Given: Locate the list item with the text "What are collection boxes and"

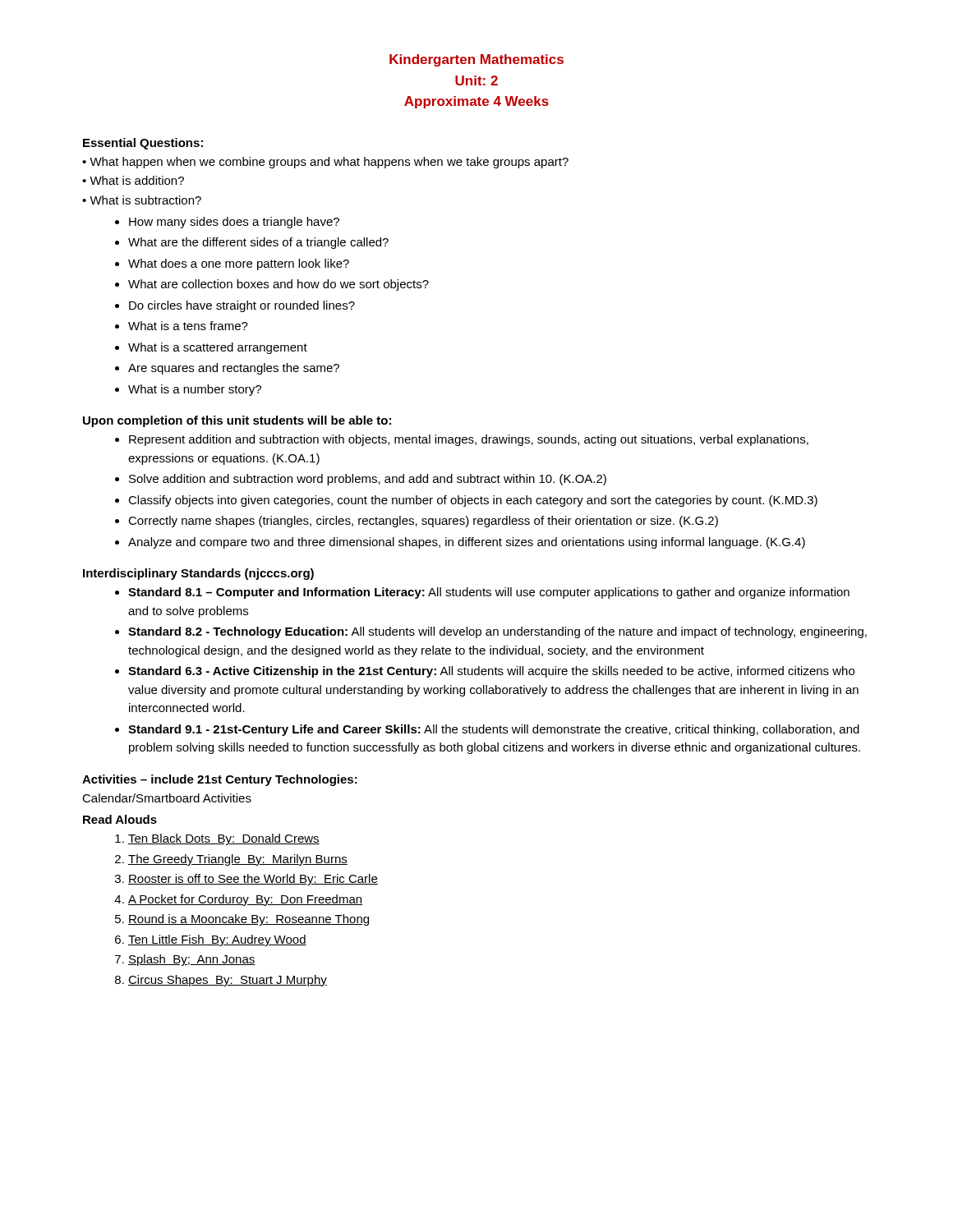Looking at the screenshot, I should pos(279,284).
